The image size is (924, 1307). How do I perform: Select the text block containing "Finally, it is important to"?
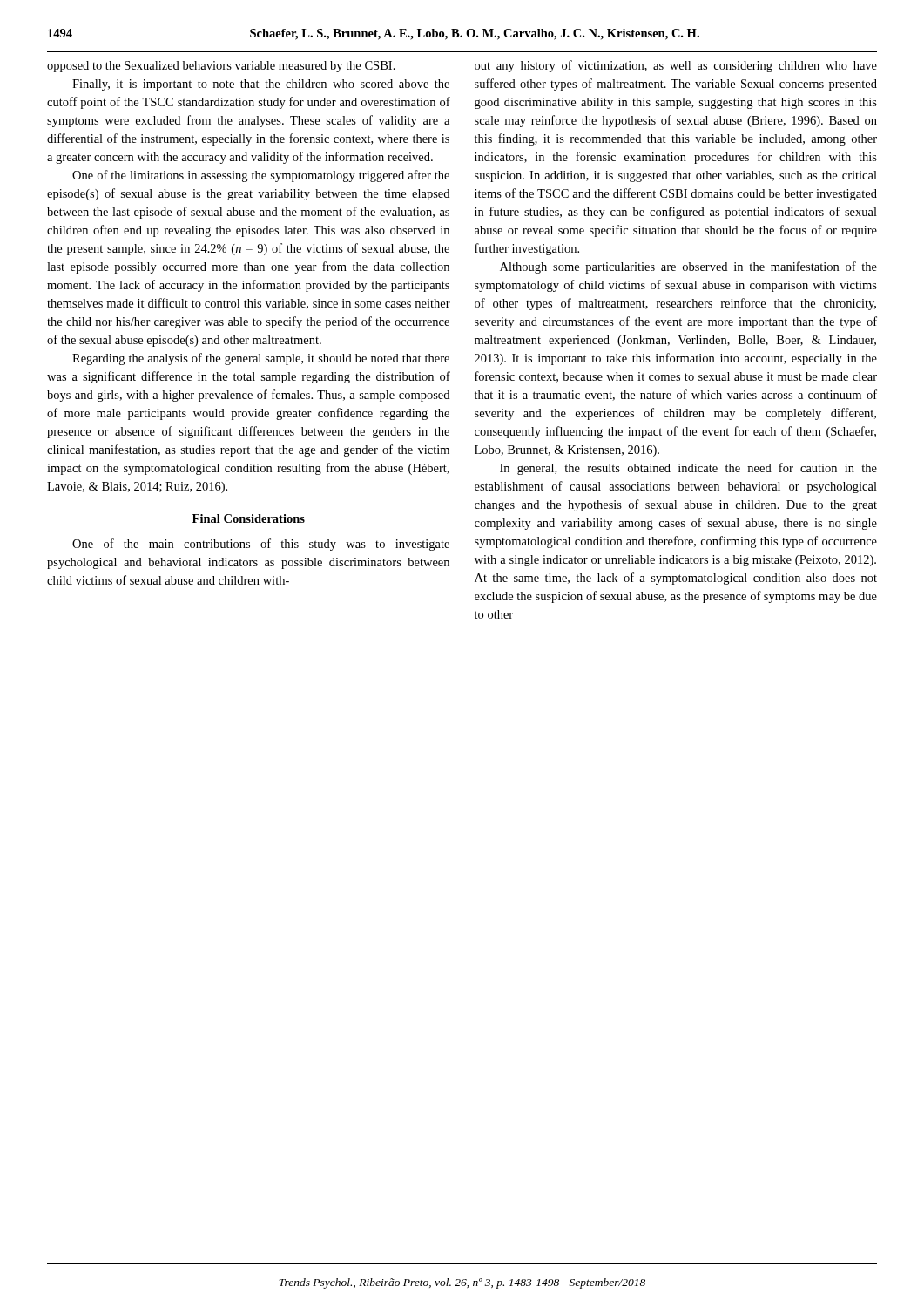[x=248, y=121]
